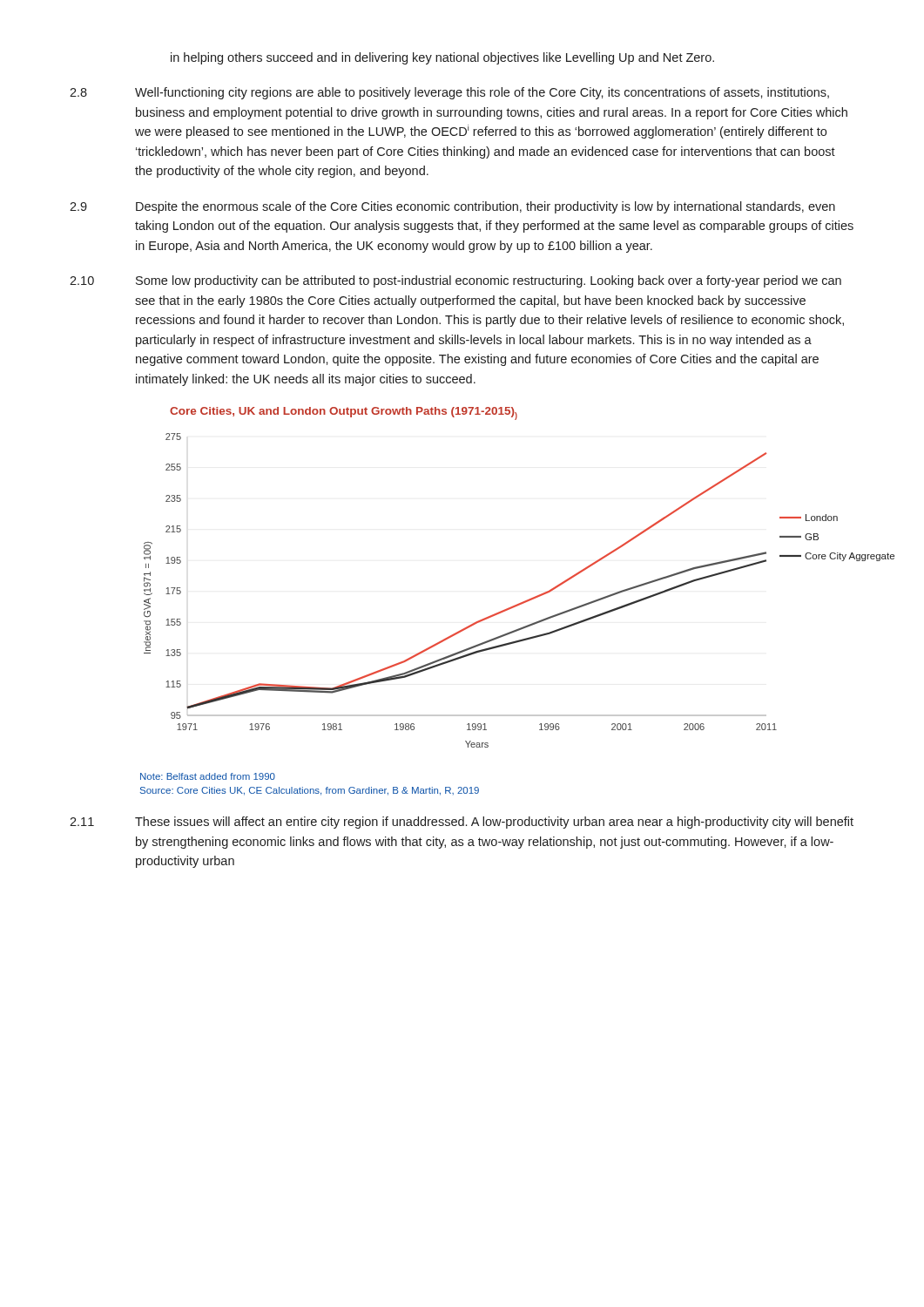
Task: Select the list item that reads "2.8 Well-functioning city regions are able to positively"
Action: pos(462,132)
